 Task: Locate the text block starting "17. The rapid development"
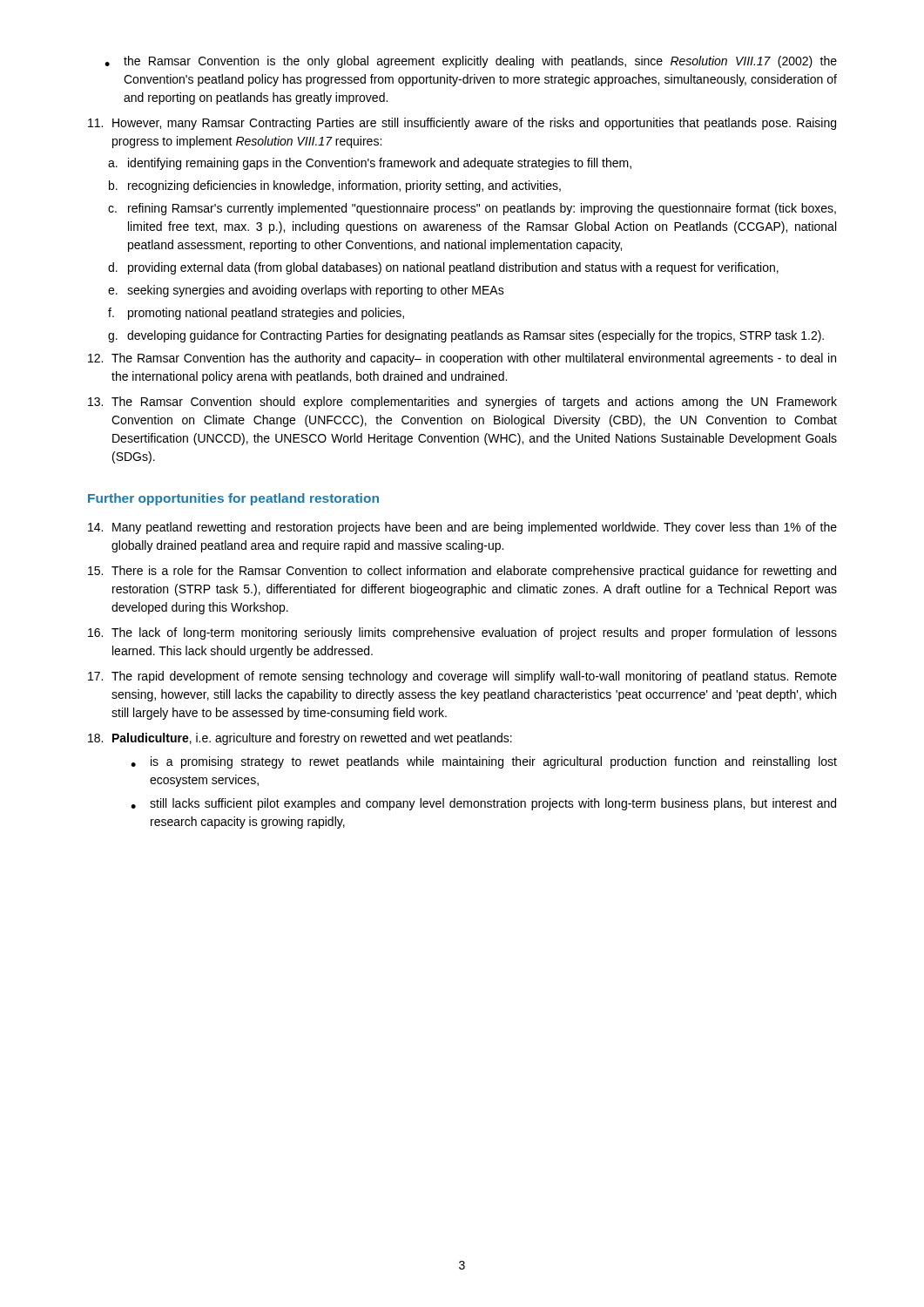pos(462,695)
